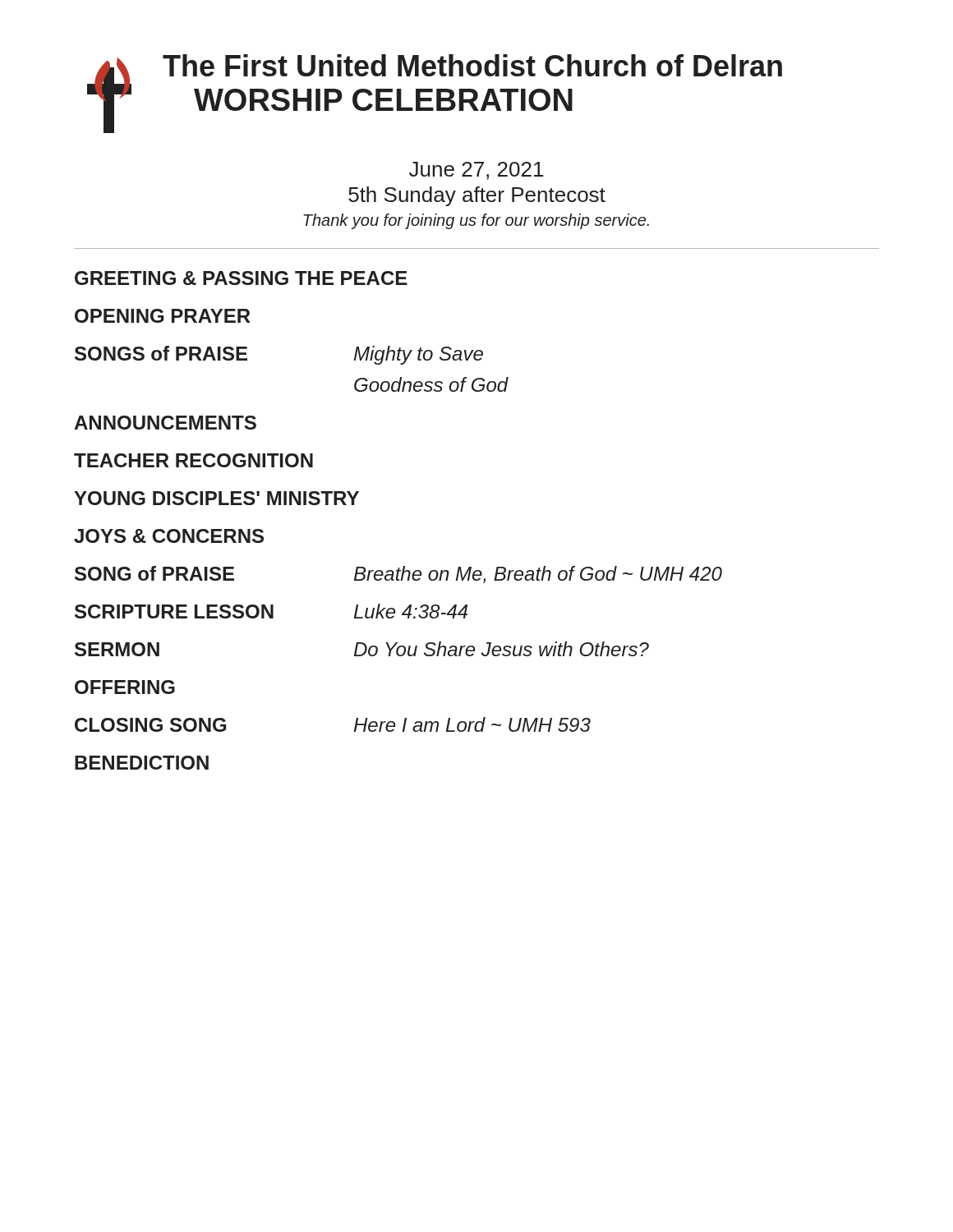
Task: Point to the text block starting "Goodness of God"
Action: click(x=431, y=385)
